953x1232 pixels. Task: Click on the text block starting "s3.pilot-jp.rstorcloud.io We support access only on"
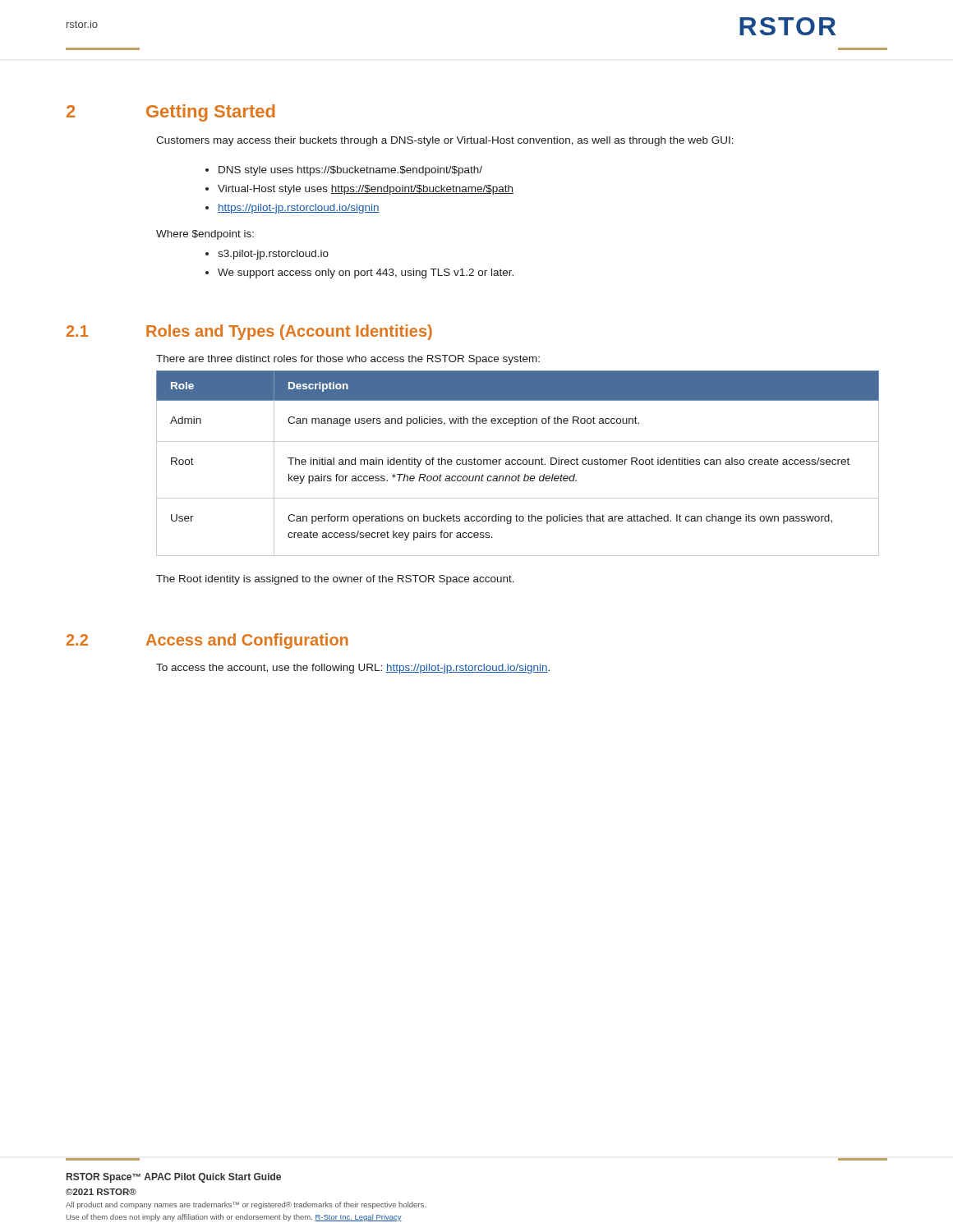coord(273,255)
